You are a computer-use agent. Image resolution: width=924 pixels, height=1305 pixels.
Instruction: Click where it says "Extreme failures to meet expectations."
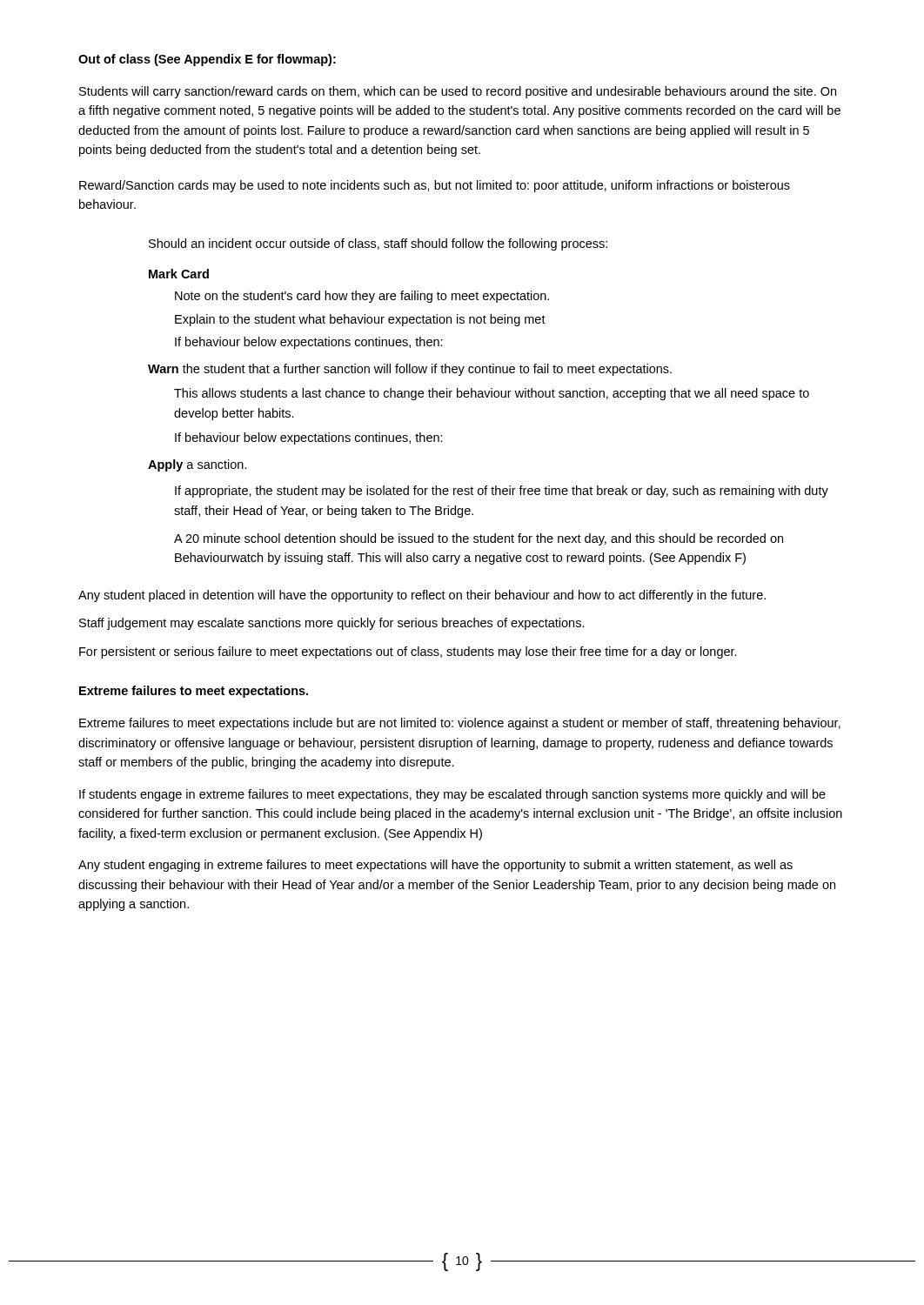coord(194,691)
